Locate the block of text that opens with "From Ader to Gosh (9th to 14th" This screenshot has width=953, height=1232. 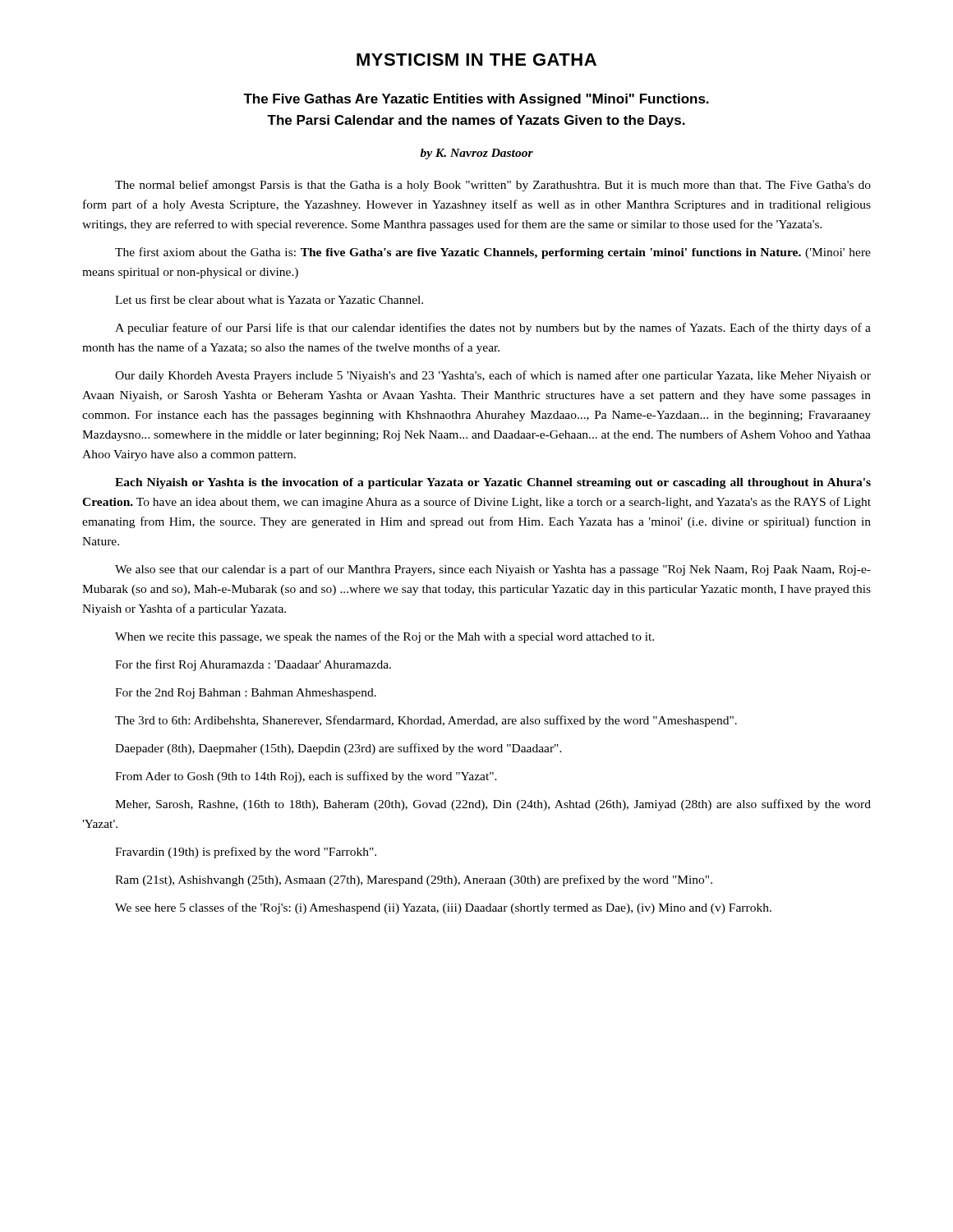coord(306,776)
